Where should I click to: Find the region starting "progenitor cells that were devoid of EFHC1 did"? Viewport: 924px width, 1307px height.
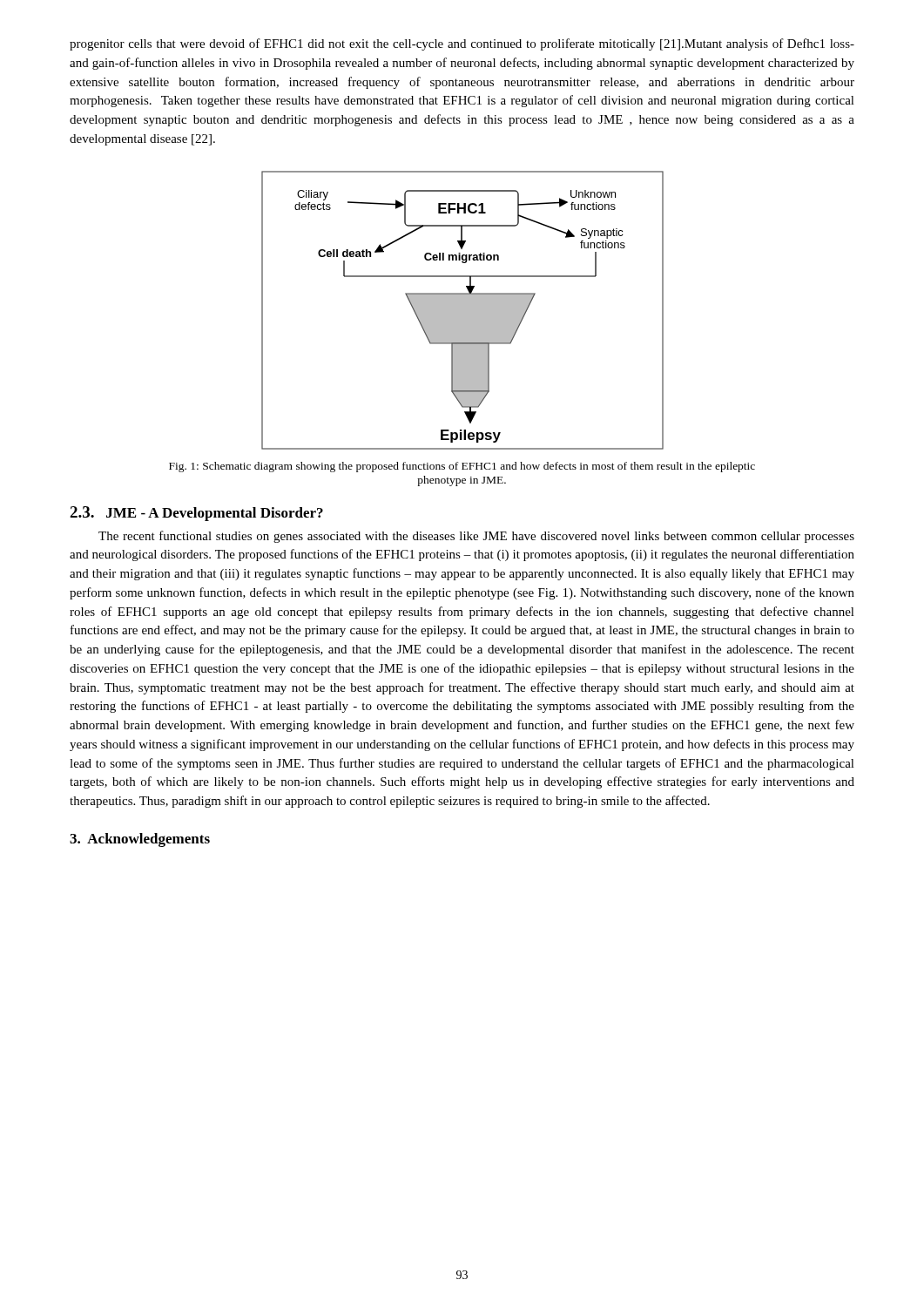click(x=462, y=91)
